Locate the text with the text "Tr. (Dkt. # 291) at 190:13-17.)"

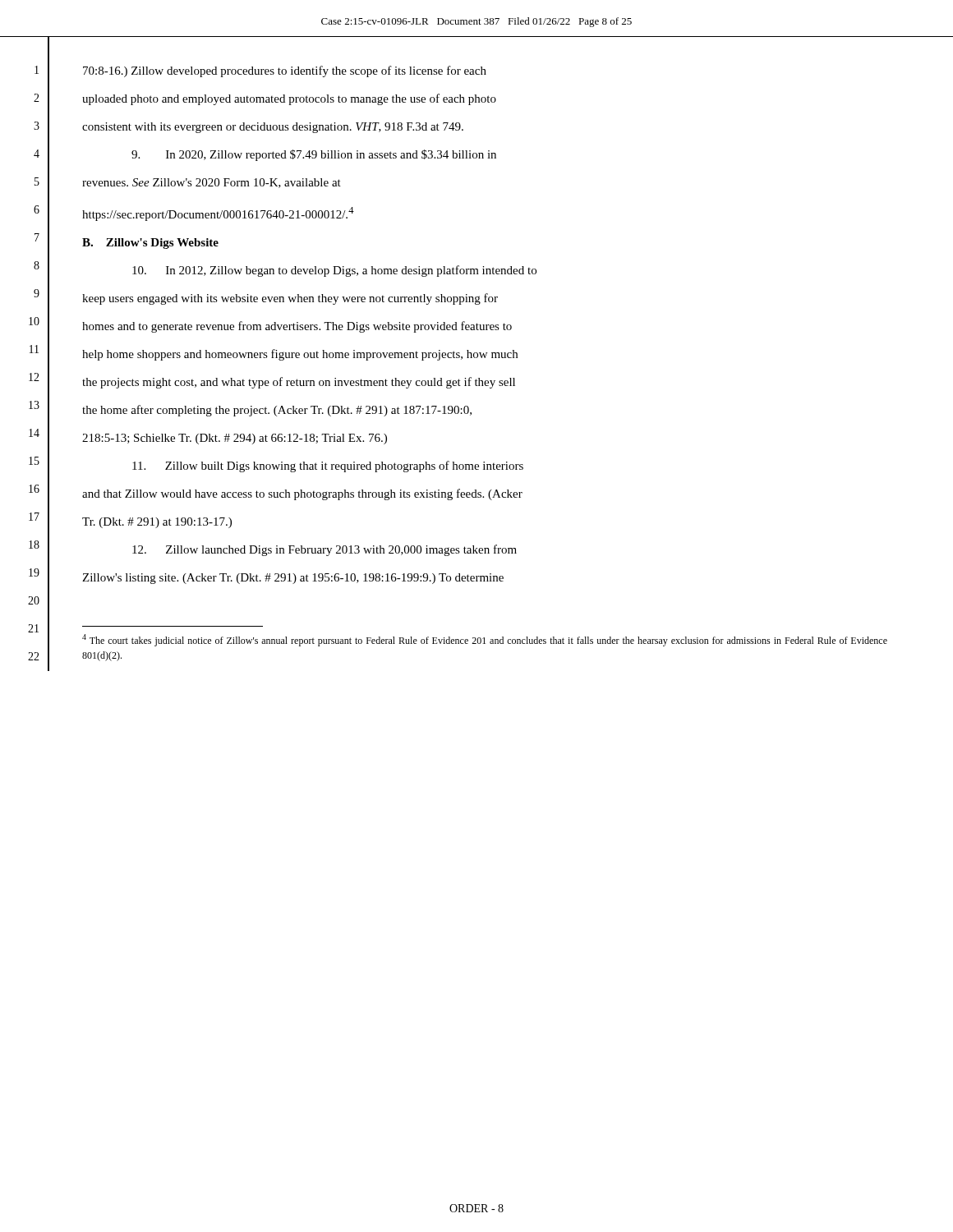point(157,522)
